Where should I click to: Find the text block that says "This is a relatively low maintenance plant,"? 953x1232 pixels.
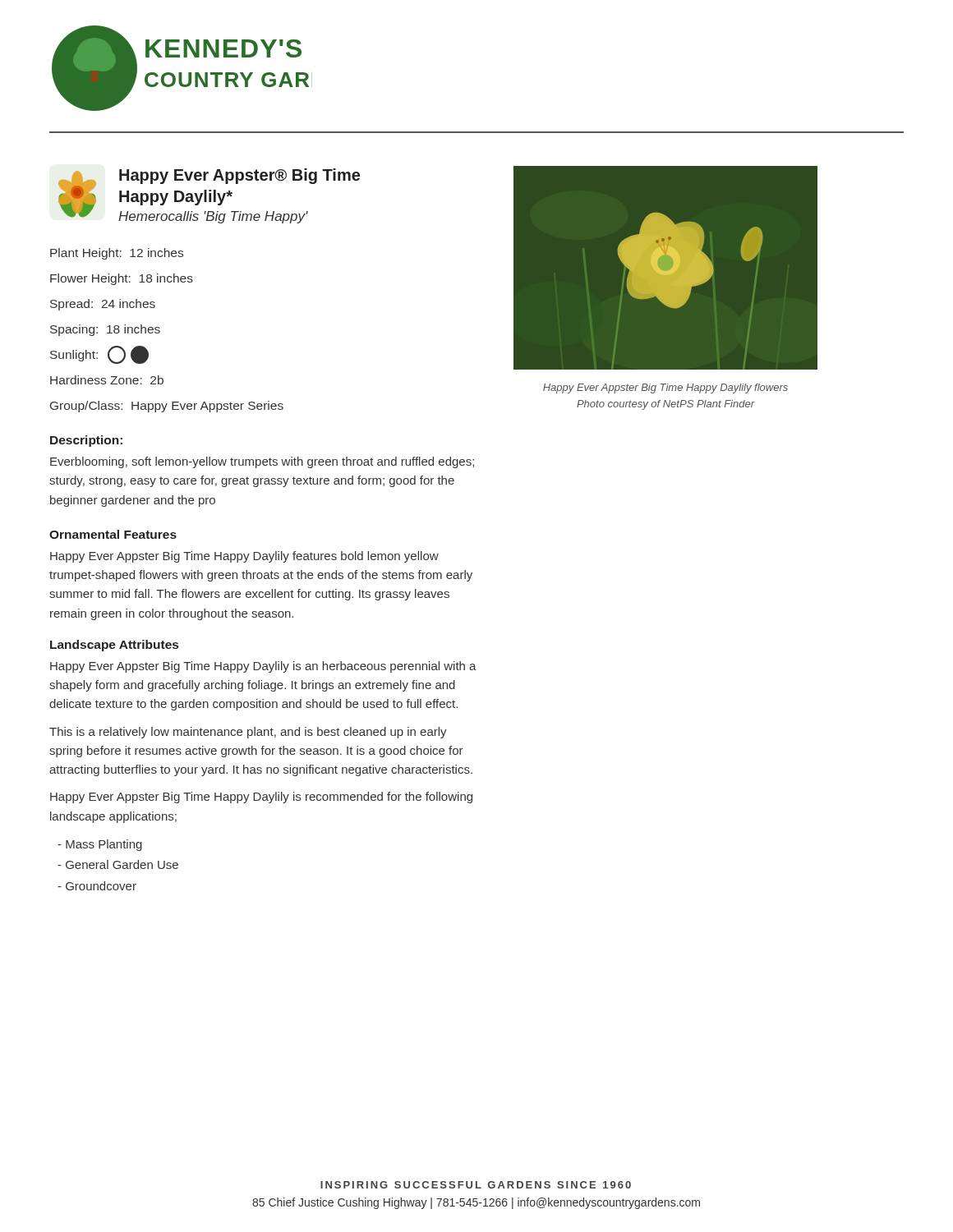[x=261, y=750]
